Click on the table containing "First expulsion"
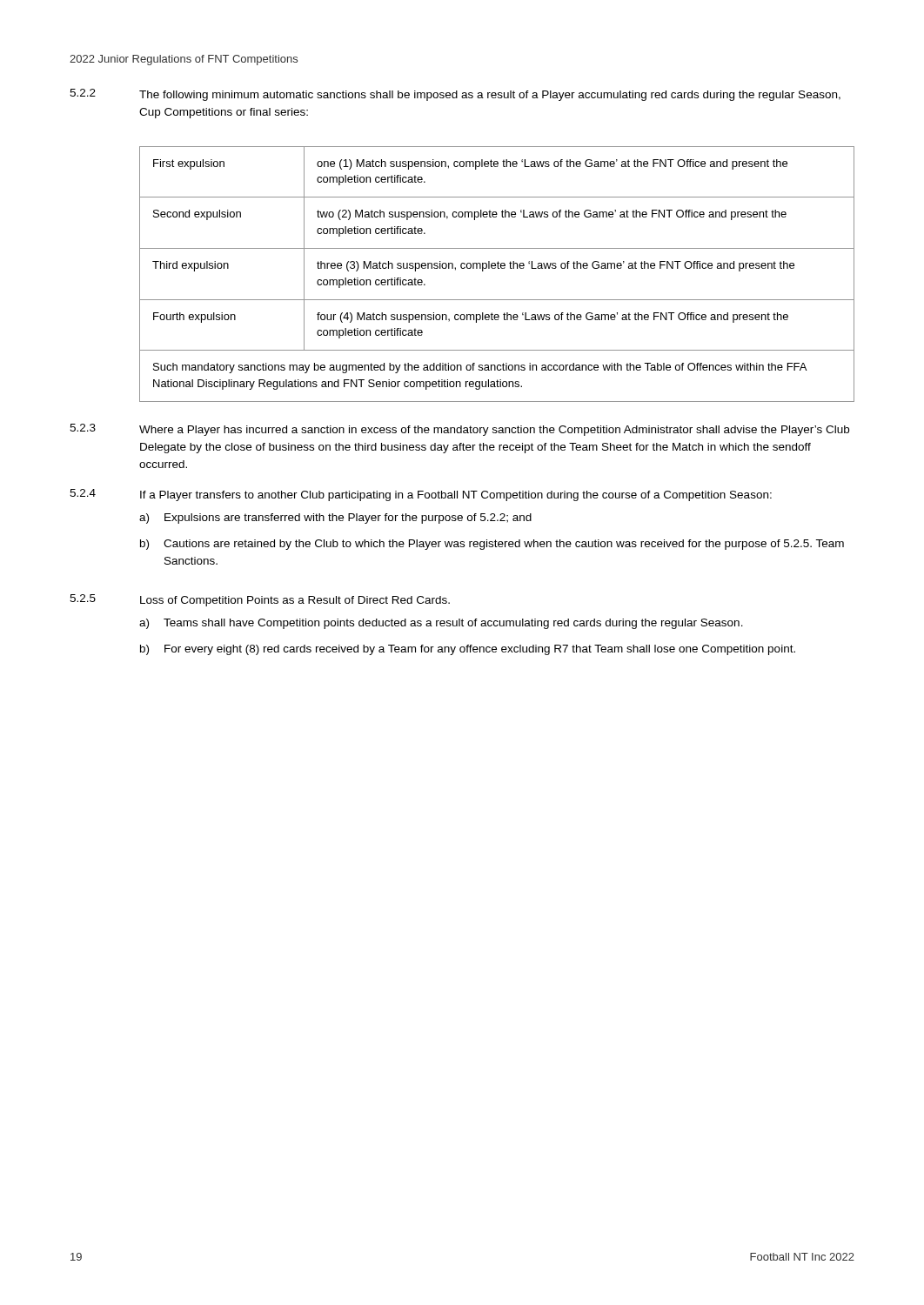Screen dimensions: 1305x924 click(497, 274)
